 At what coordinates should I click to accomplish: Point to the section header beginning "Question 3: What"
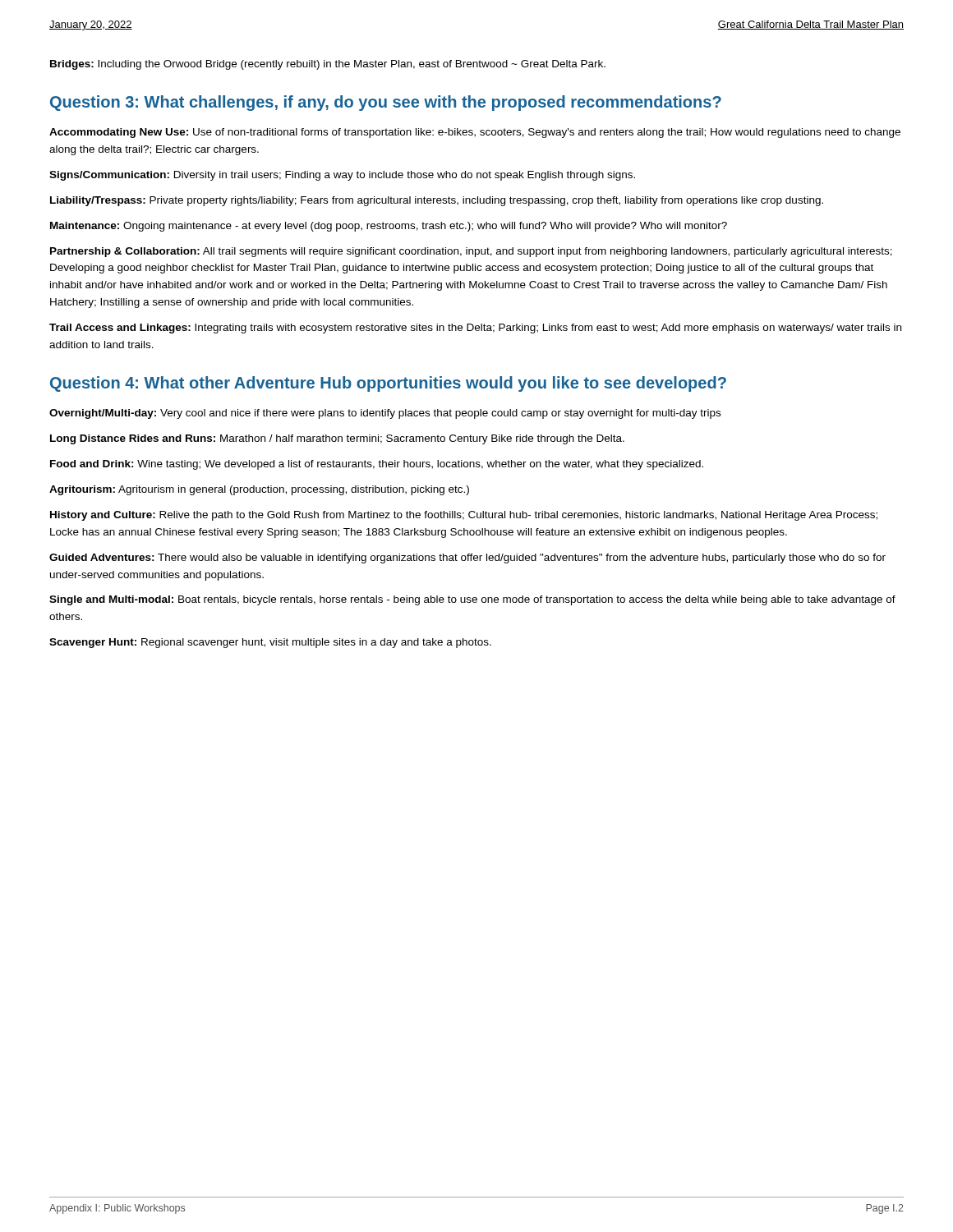[x=386, y=102]
